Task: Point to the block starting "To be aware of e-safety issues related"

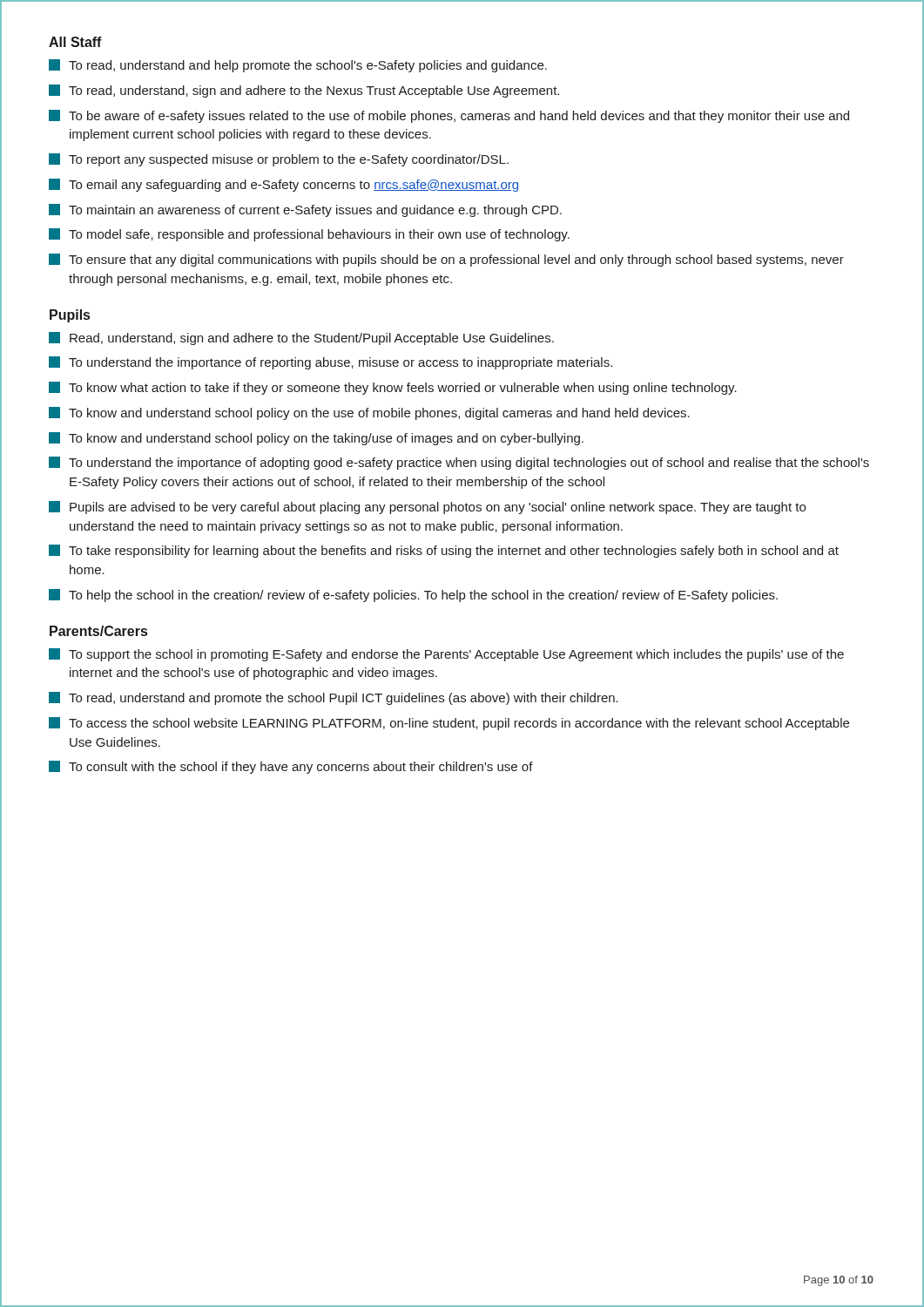Action: click(462, 125)
